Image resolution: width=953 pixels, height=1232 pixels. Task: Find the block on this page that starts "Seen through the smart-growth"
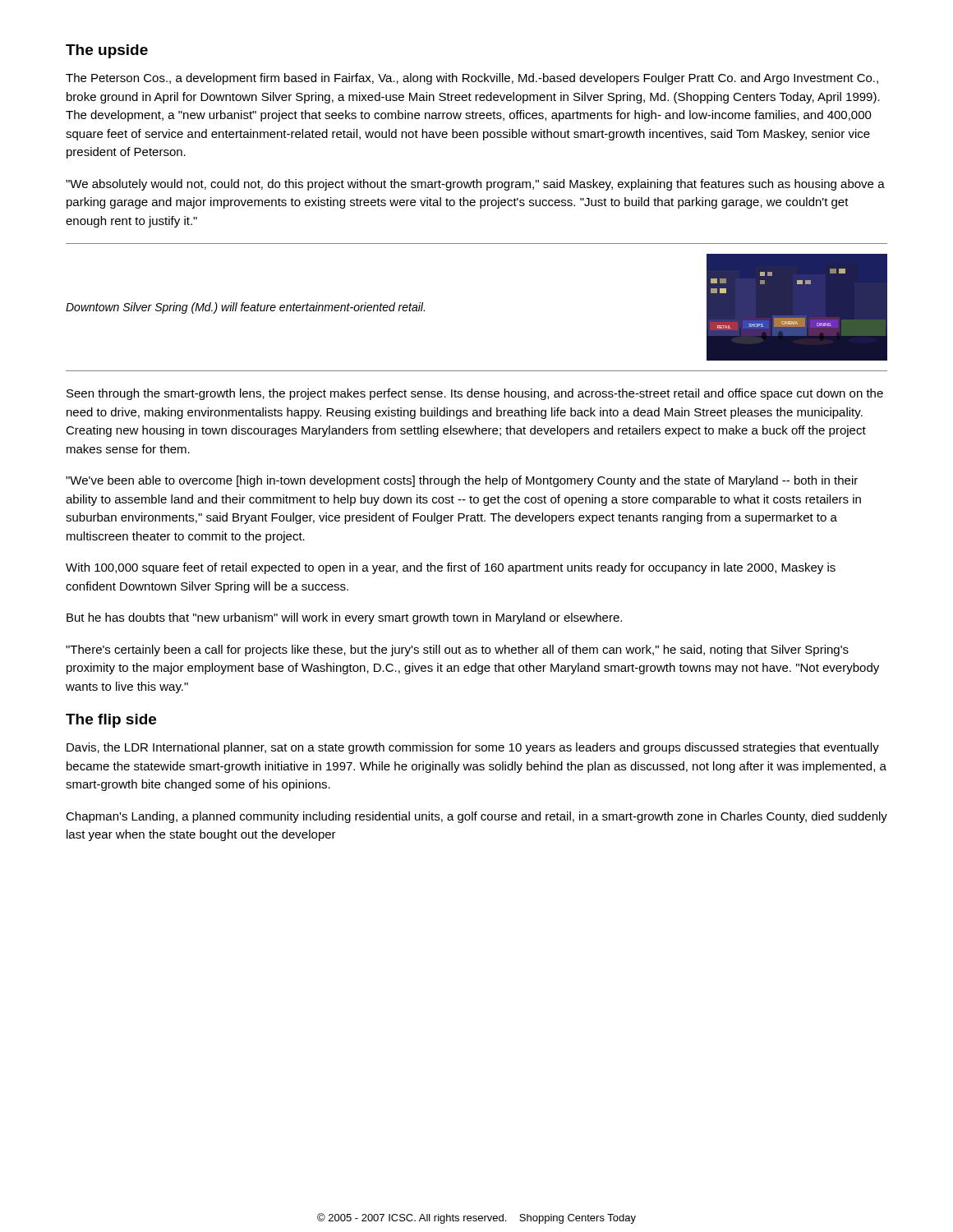[475, 421]
